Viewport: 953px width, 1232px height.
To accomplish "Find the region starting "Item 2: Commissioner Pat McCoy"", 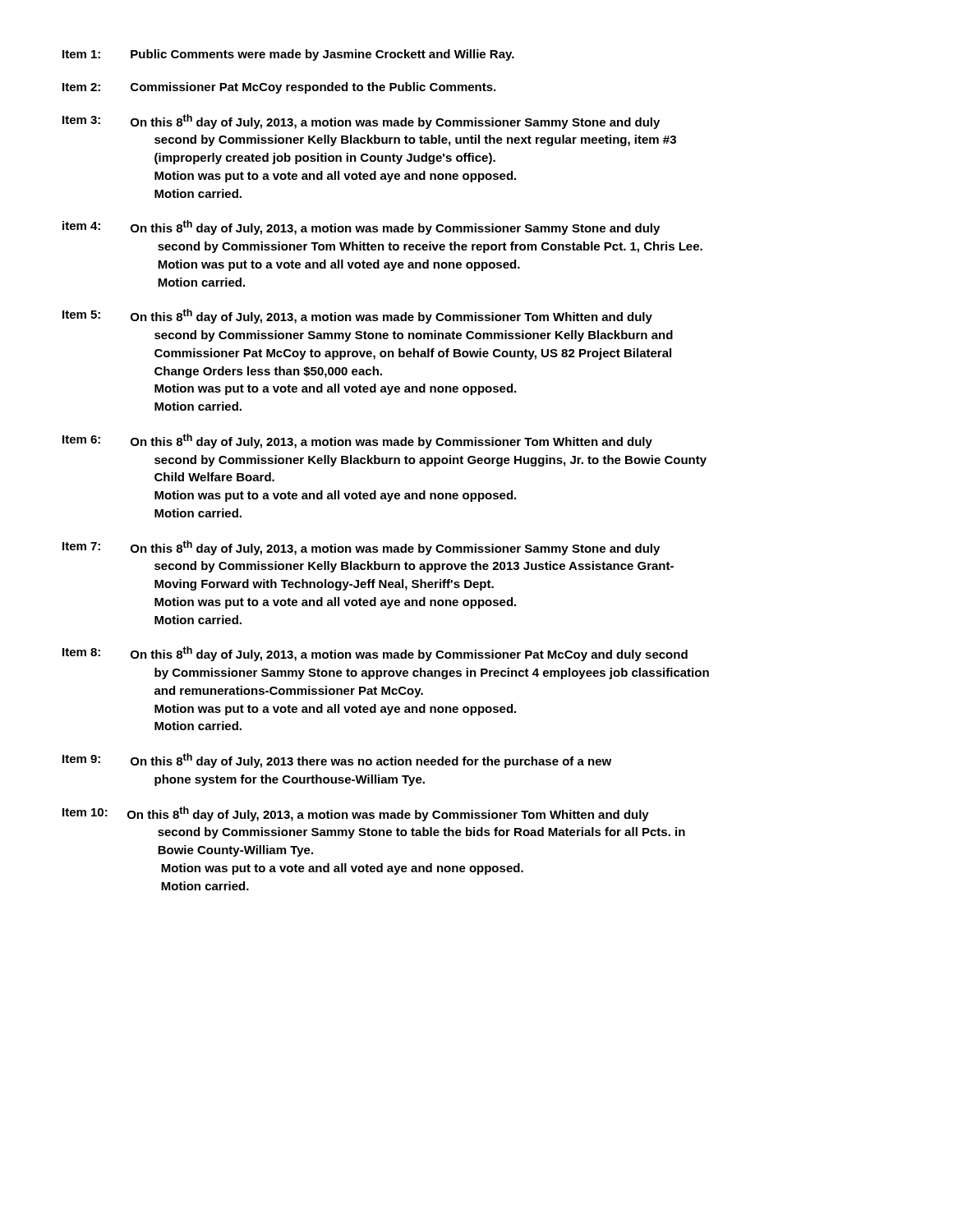I will [279, 87].
